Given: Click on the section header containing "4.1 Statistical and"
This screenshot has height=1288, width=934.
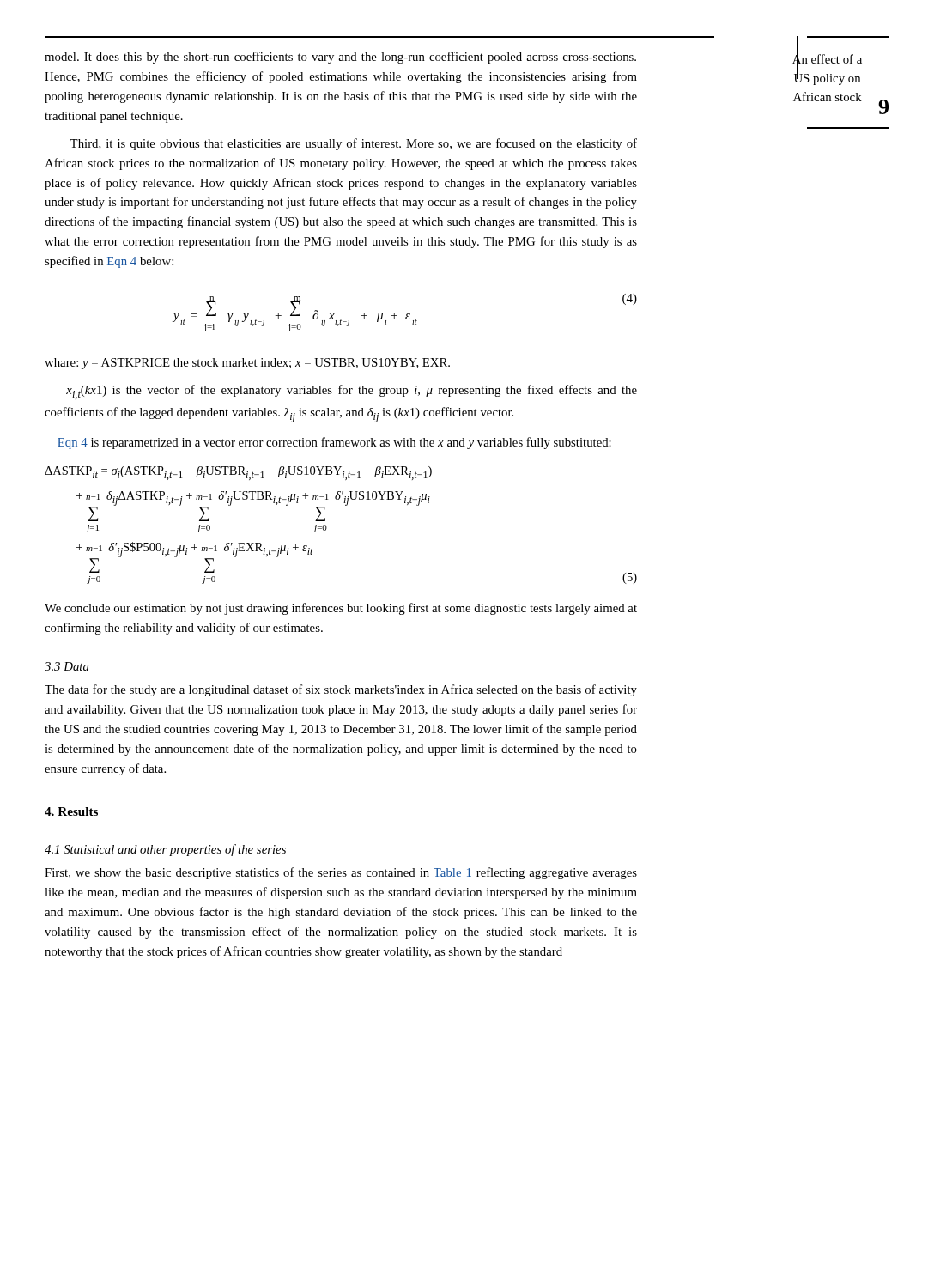Looking at the screenshot, I should pyautogui.click(x=165, y=850).
